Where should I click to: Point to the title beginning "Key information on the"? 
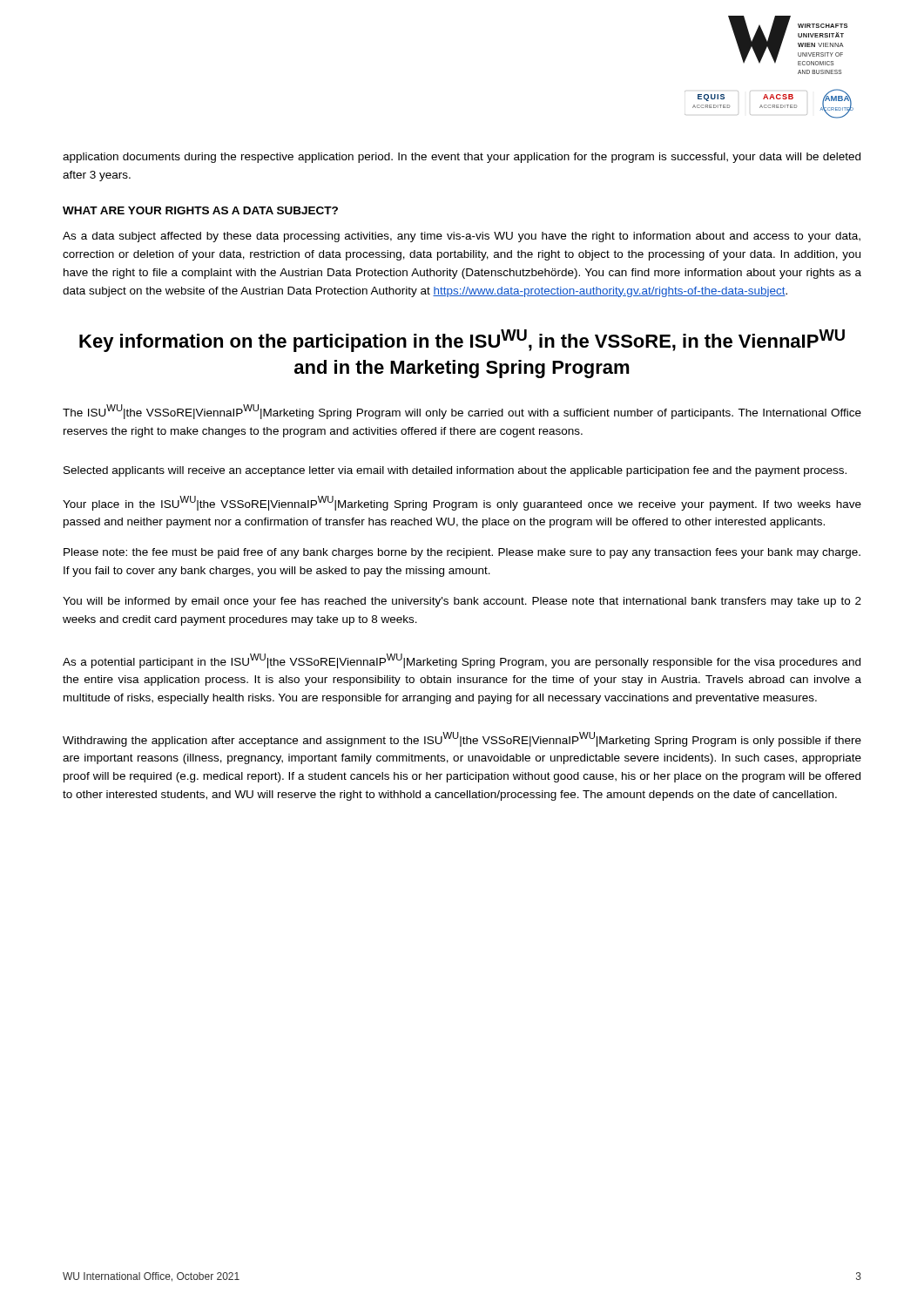click(462, 352)
